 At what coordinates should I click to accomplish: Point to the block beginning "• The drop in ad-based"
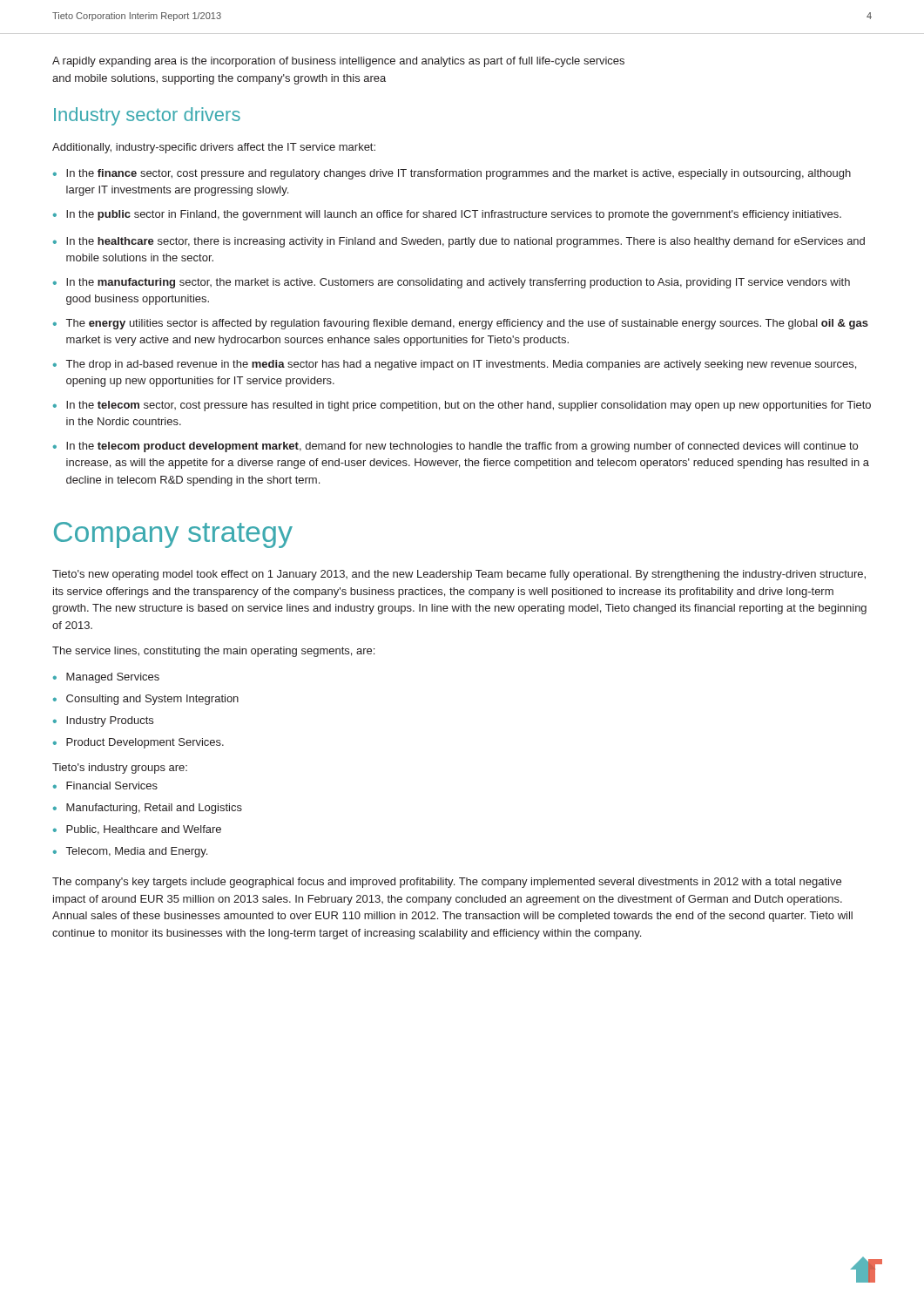462,372
